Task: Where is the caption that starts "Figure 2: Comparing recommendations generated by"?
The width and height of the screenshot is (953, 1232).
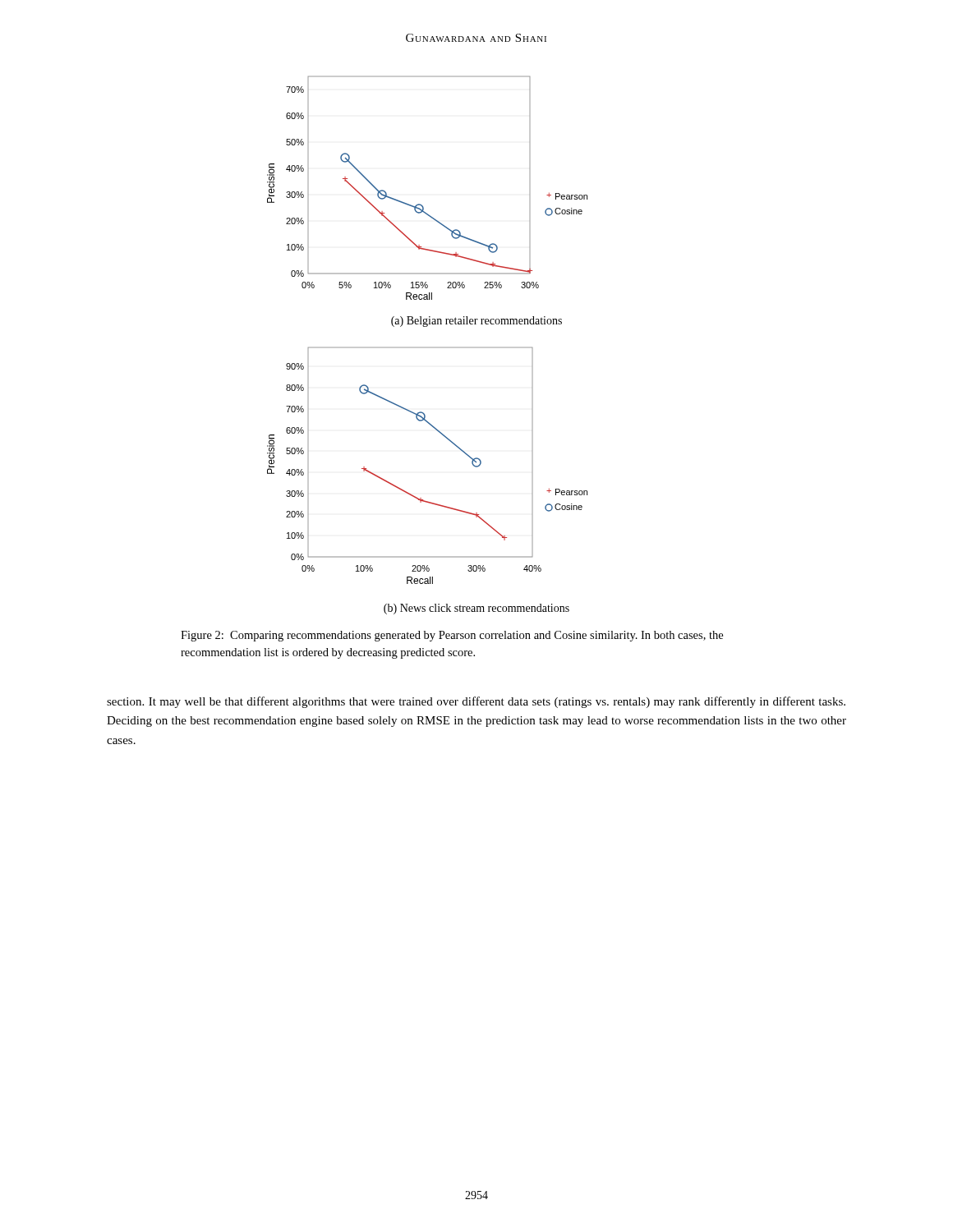Action: tap(452, 644)
